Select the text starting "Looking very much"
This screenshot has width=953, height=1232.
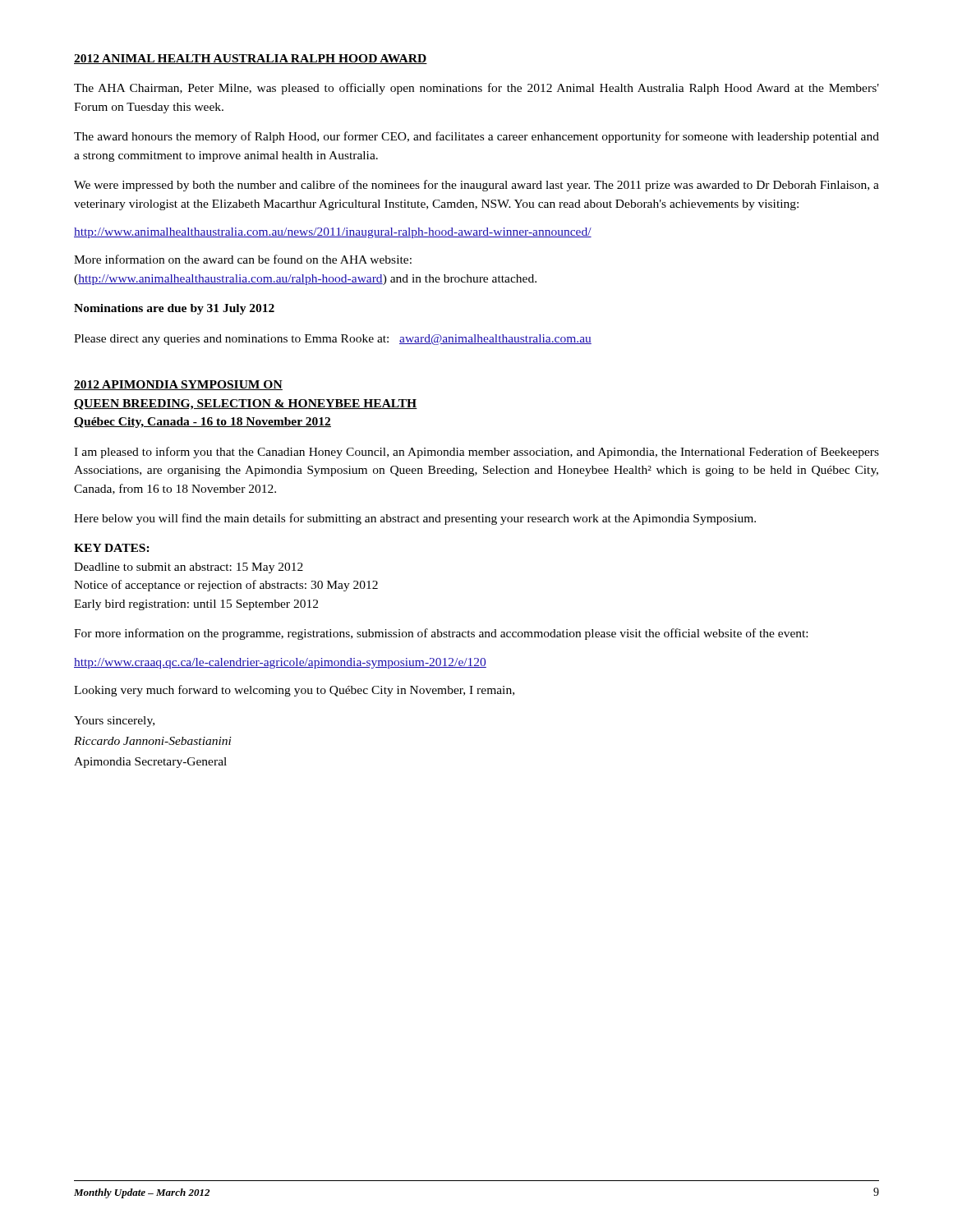tap(476, 690)
